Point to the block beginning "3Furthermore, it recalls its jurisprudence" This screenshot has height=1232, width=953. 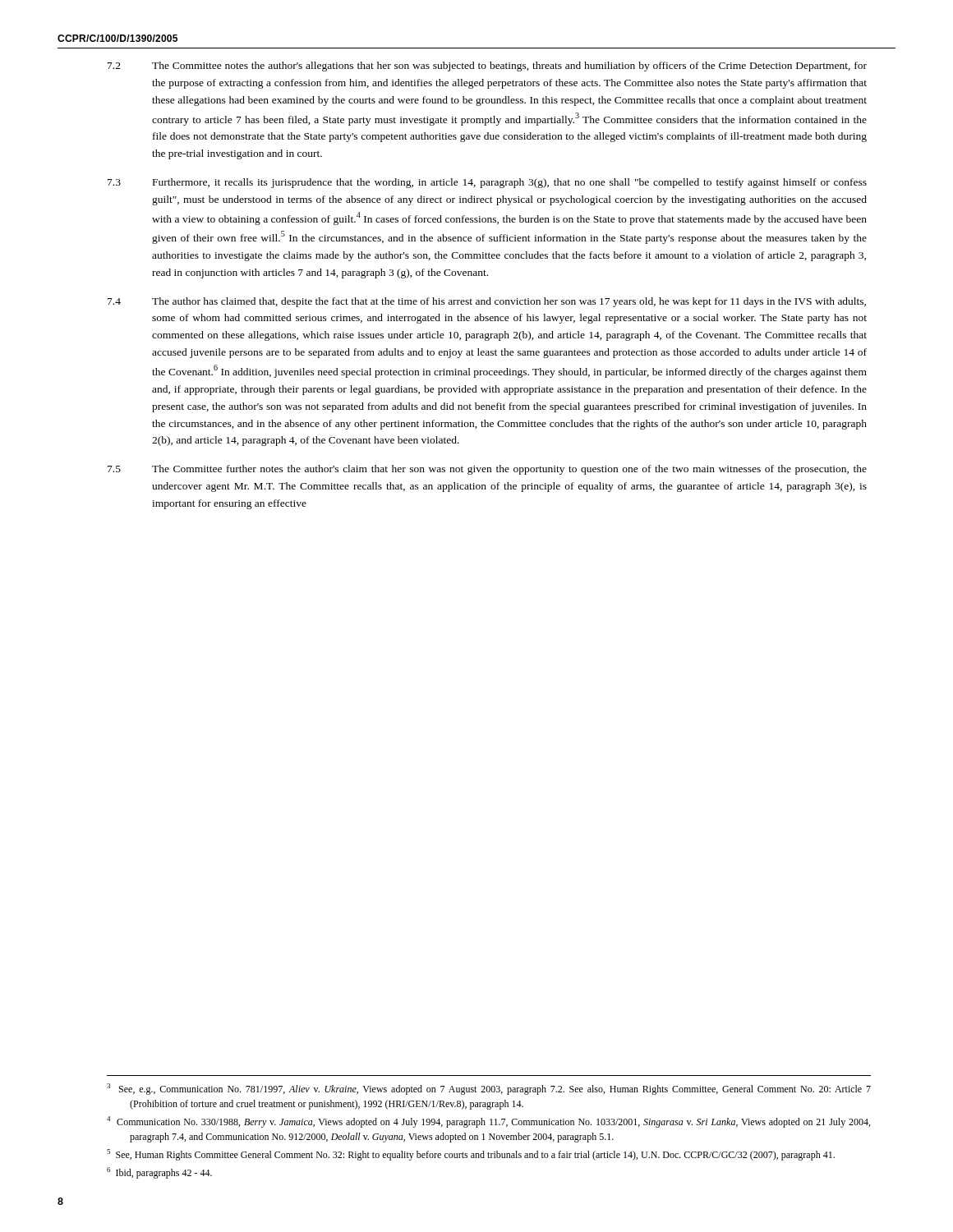click(487, 228)
